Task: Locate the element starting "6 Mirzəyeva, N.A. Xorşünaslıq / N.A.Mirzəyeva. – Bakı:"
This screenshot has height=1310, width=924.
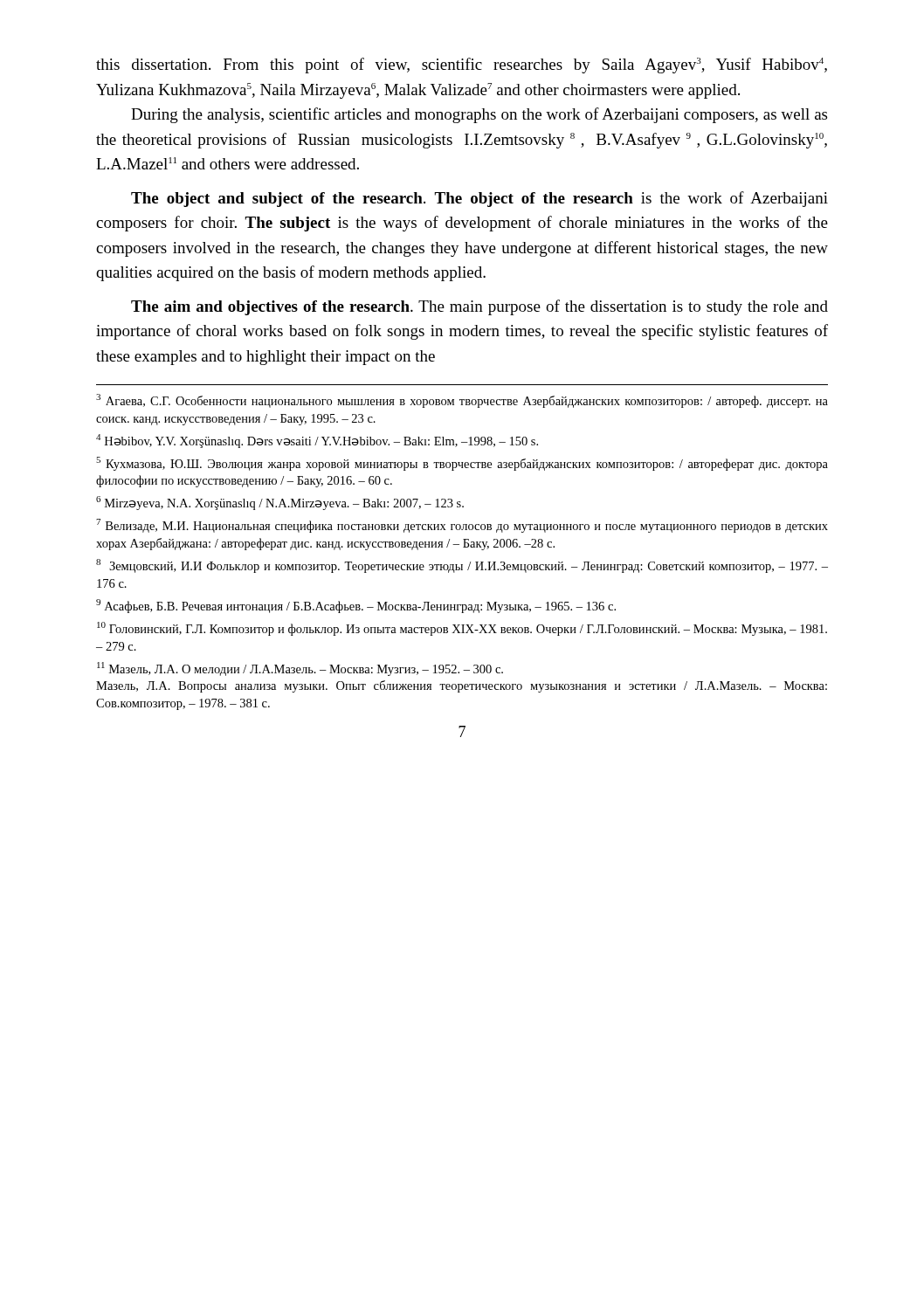Action: point(280,502)
